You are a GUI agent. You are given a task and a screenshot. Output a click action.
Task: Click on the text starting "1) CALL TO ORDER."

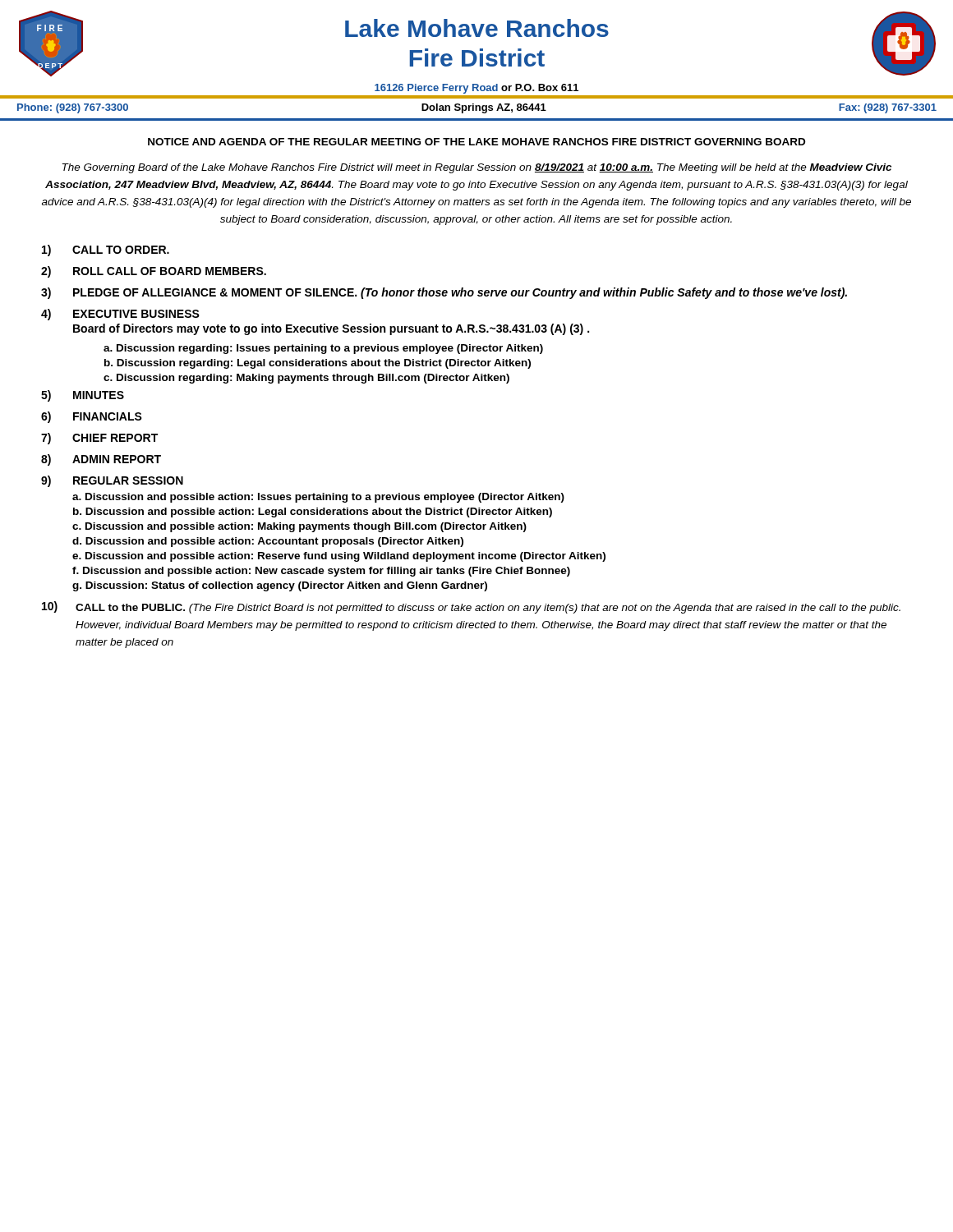click(106, 251)
